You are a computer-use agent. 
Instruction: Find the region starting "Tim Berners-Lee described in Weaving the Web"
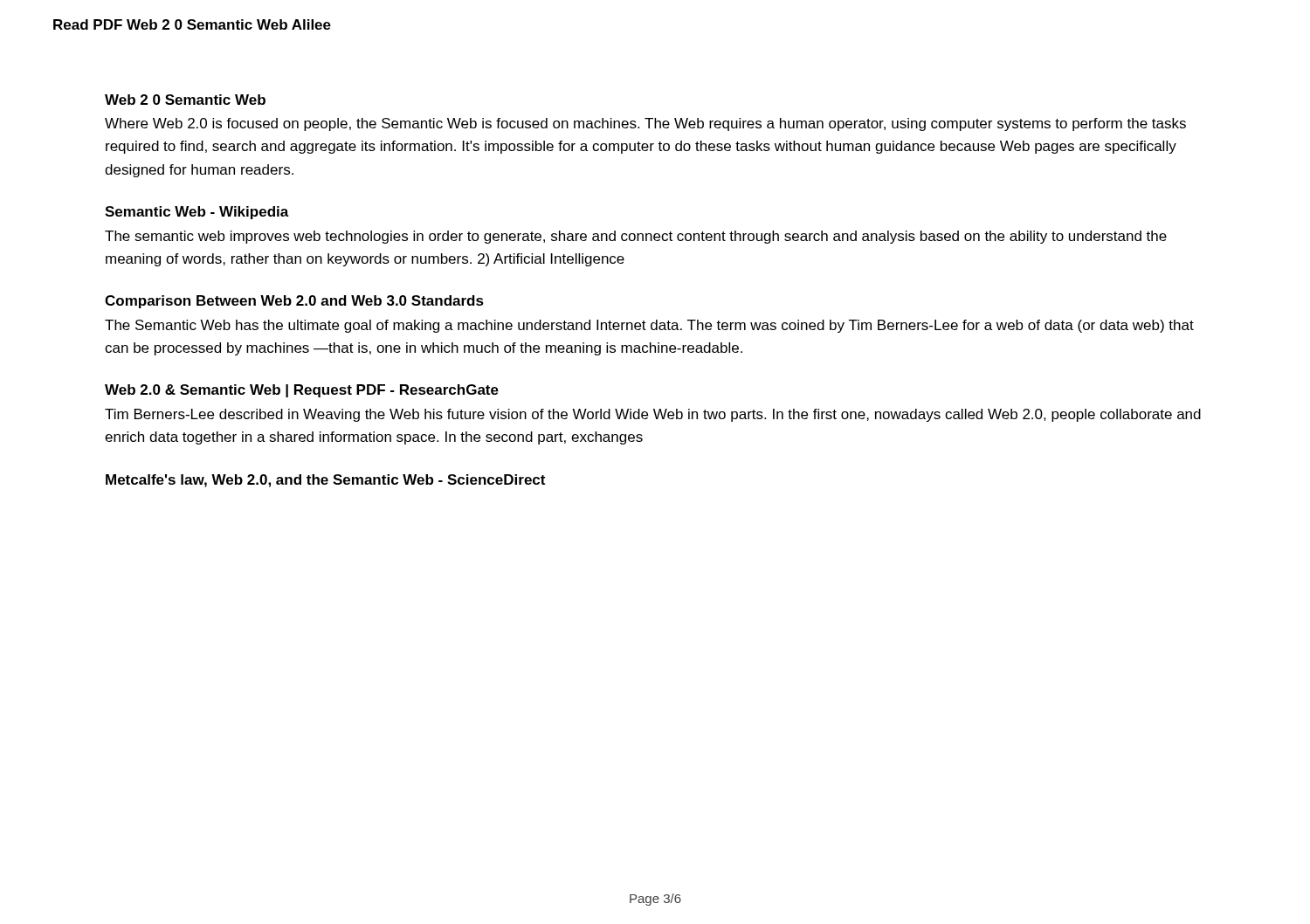pyautogui.click(x=653, y=426)
